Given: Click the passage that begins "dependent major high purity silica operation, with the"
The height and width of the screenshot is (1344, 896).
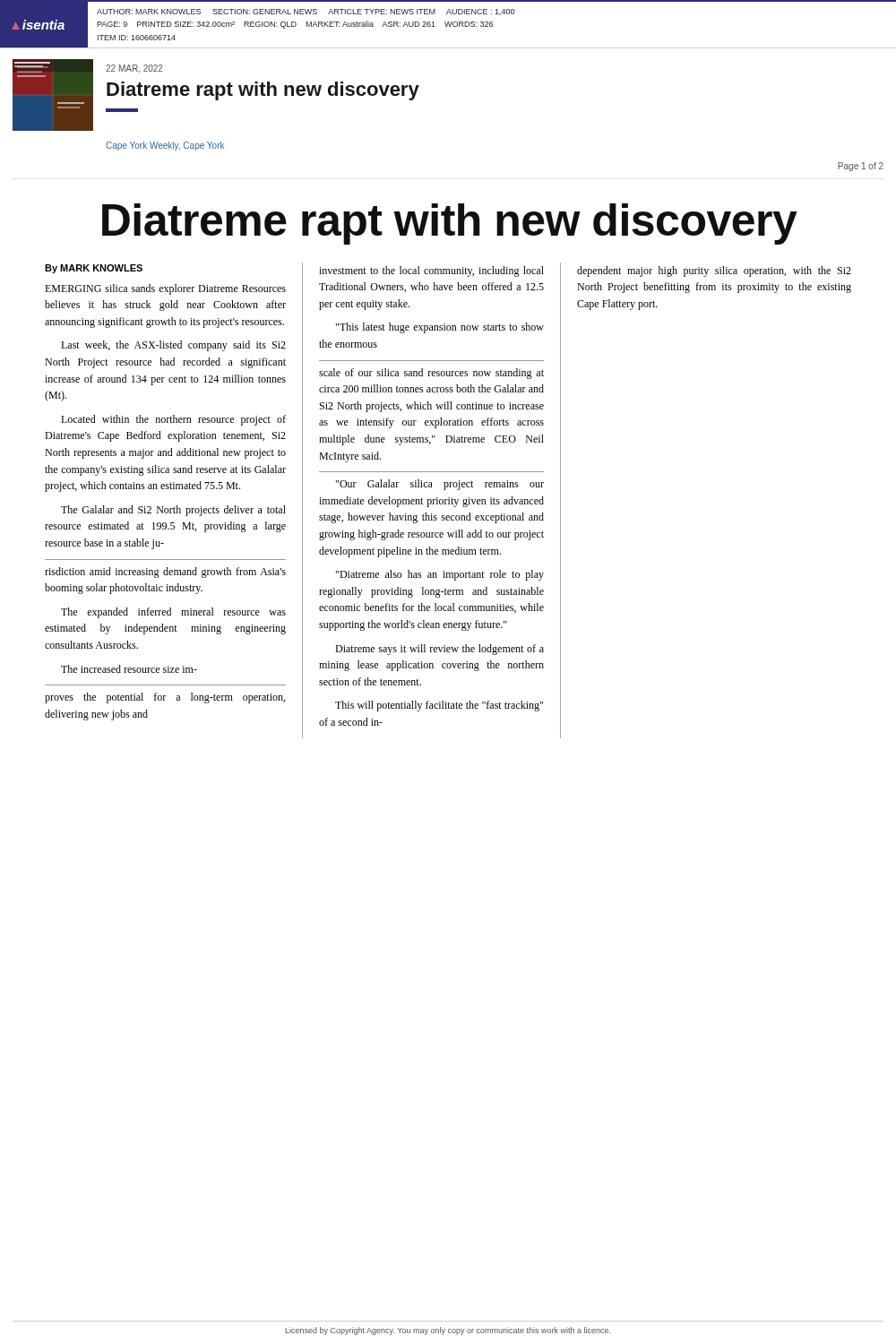Looking at the screenshot, I should [x=714, y=287].
